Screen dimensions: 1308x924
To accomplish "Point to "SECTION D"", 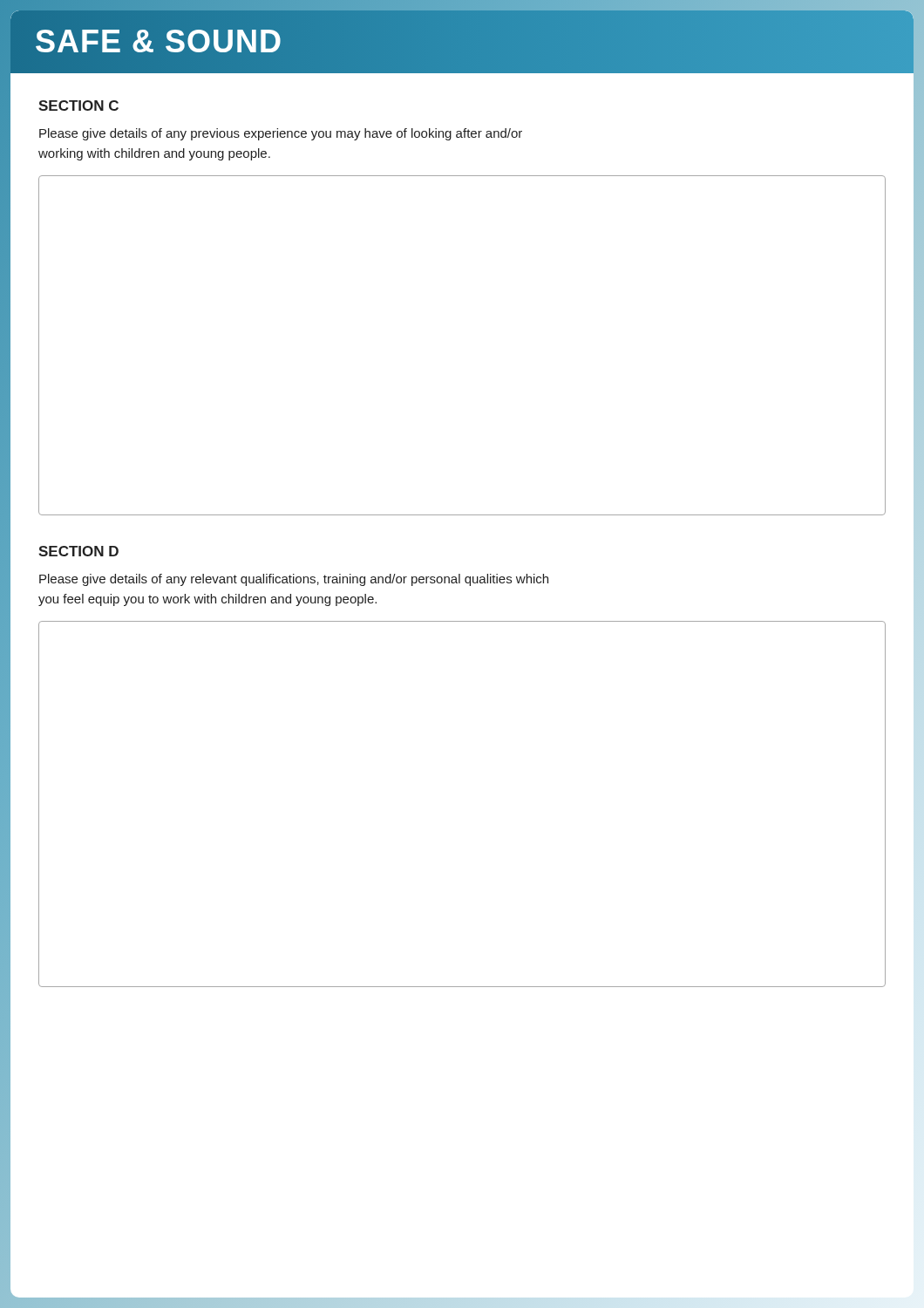I will [x=79, y=552].
